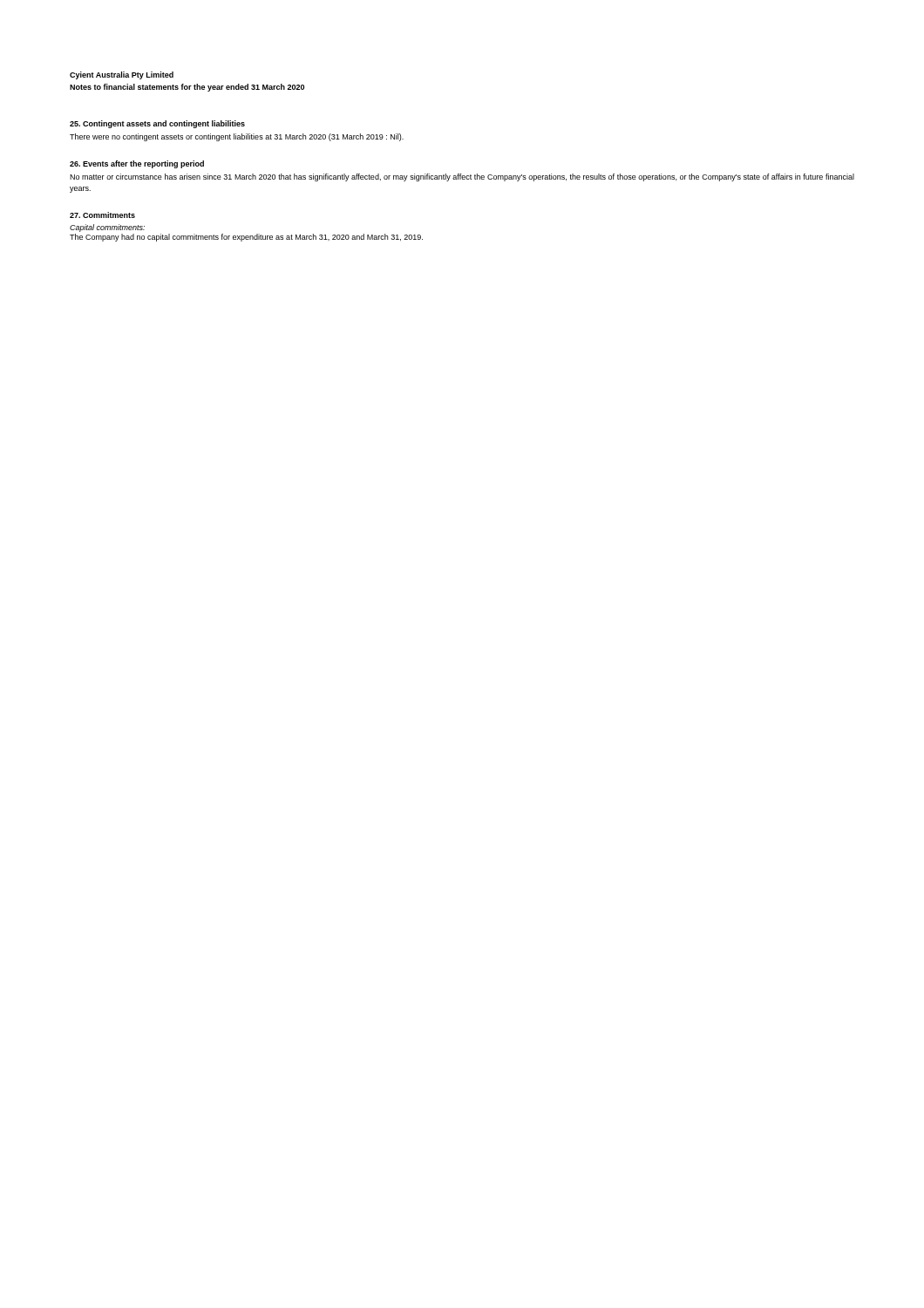This screenshot has height=1308, width=924.
Task: Find the block on this page that starts "There were no contingent"
Action: point(237,137)
